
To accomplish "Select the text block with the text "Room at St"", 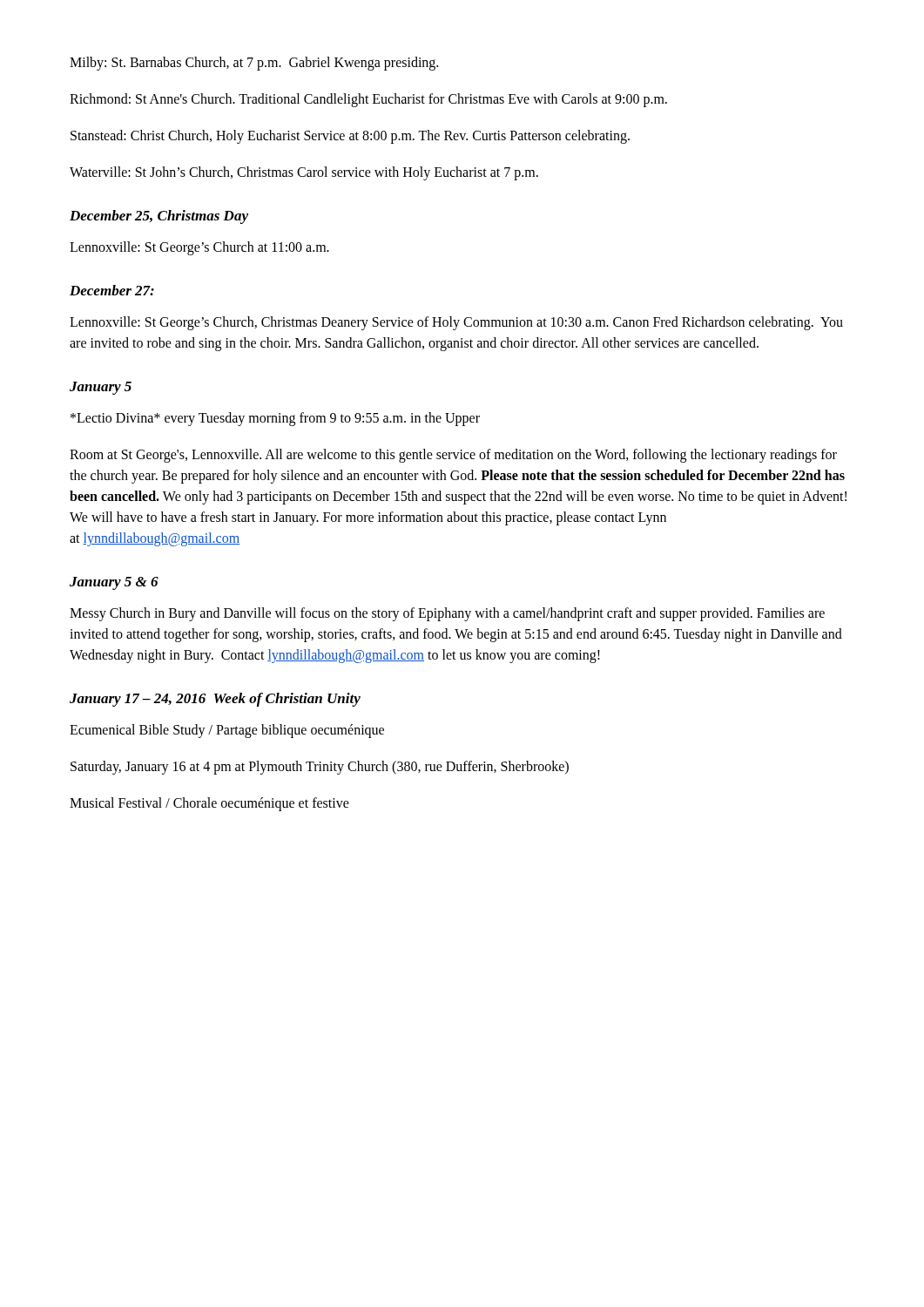I will [459, 496].
